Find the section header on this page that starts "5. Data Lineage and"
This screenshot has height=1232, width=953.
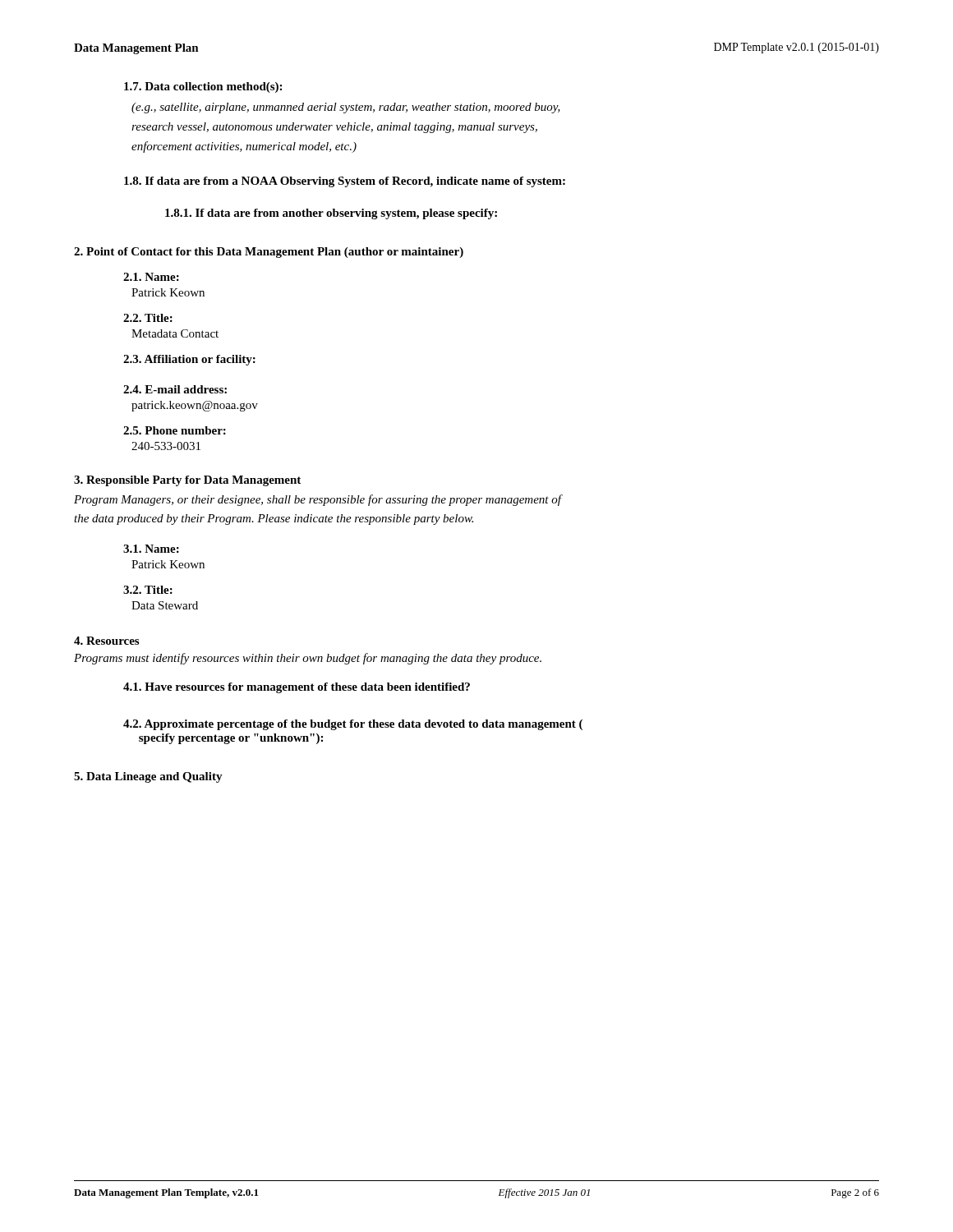pyautogui.click(x=148, y=776)
